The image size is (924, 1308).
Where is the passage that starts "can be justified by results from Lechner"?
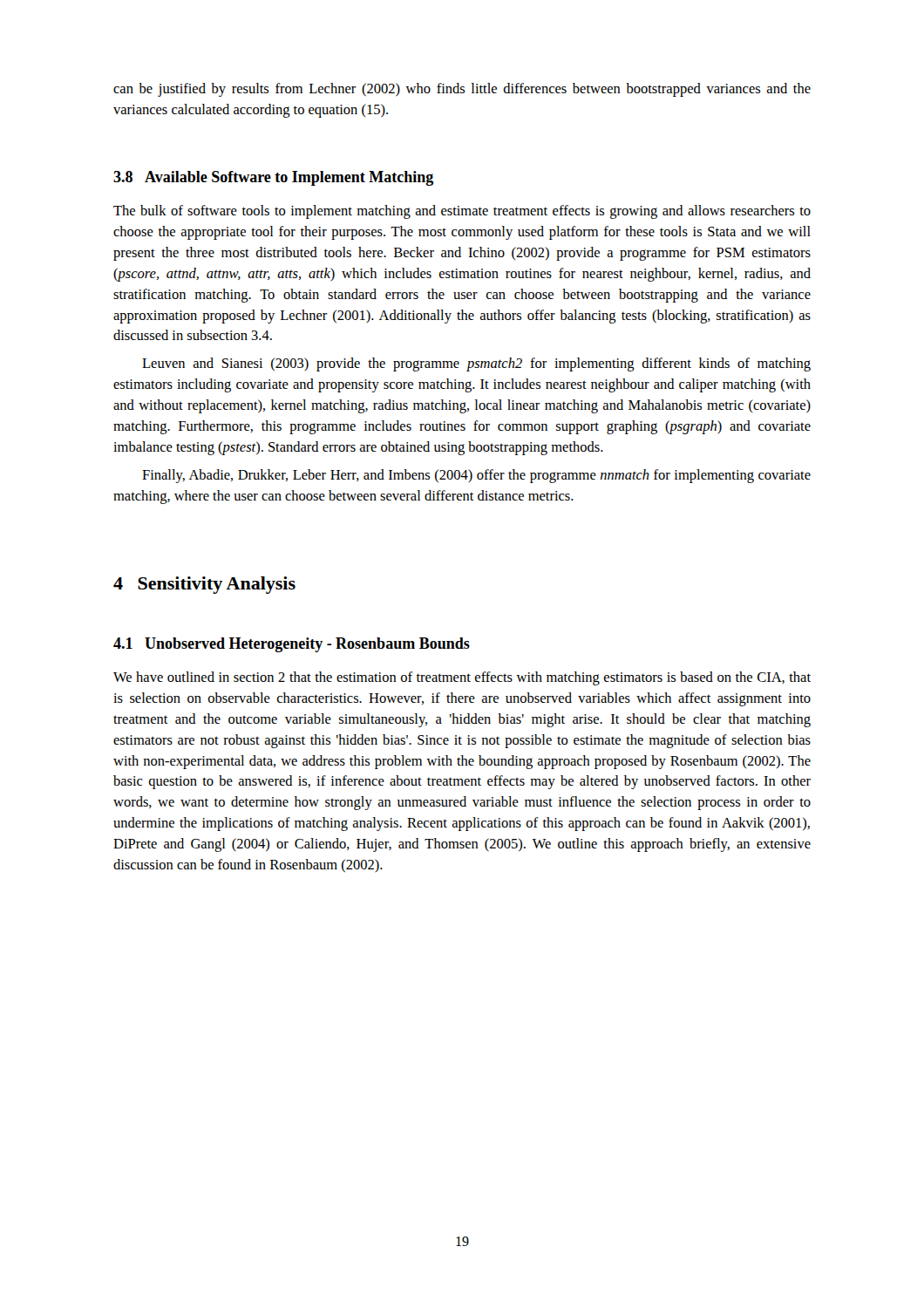[x=462, y=99]
